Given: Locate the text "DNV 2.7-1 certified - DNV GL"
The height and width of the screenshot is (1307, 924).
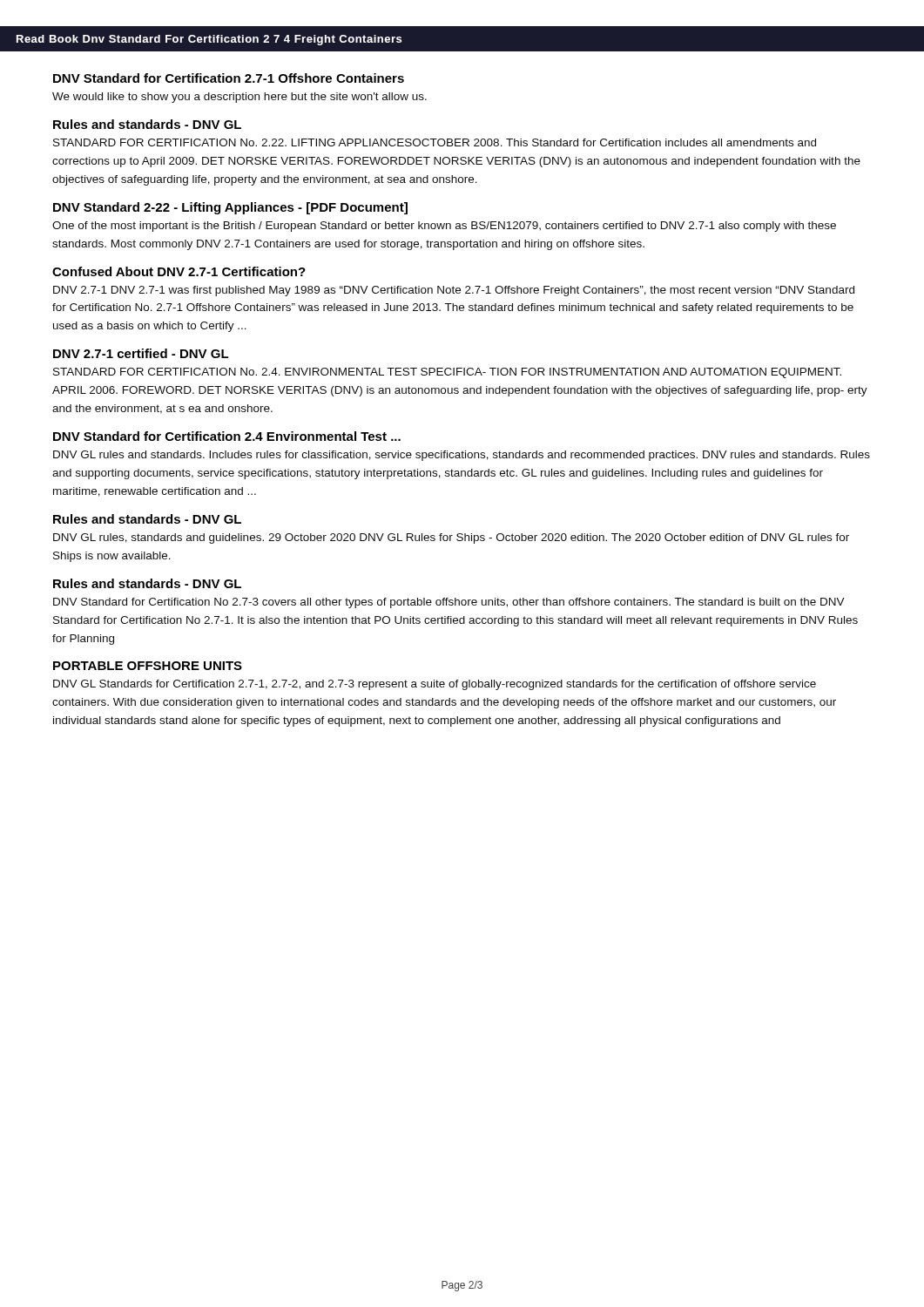Looking at the screenshot, I should [140, 354].
